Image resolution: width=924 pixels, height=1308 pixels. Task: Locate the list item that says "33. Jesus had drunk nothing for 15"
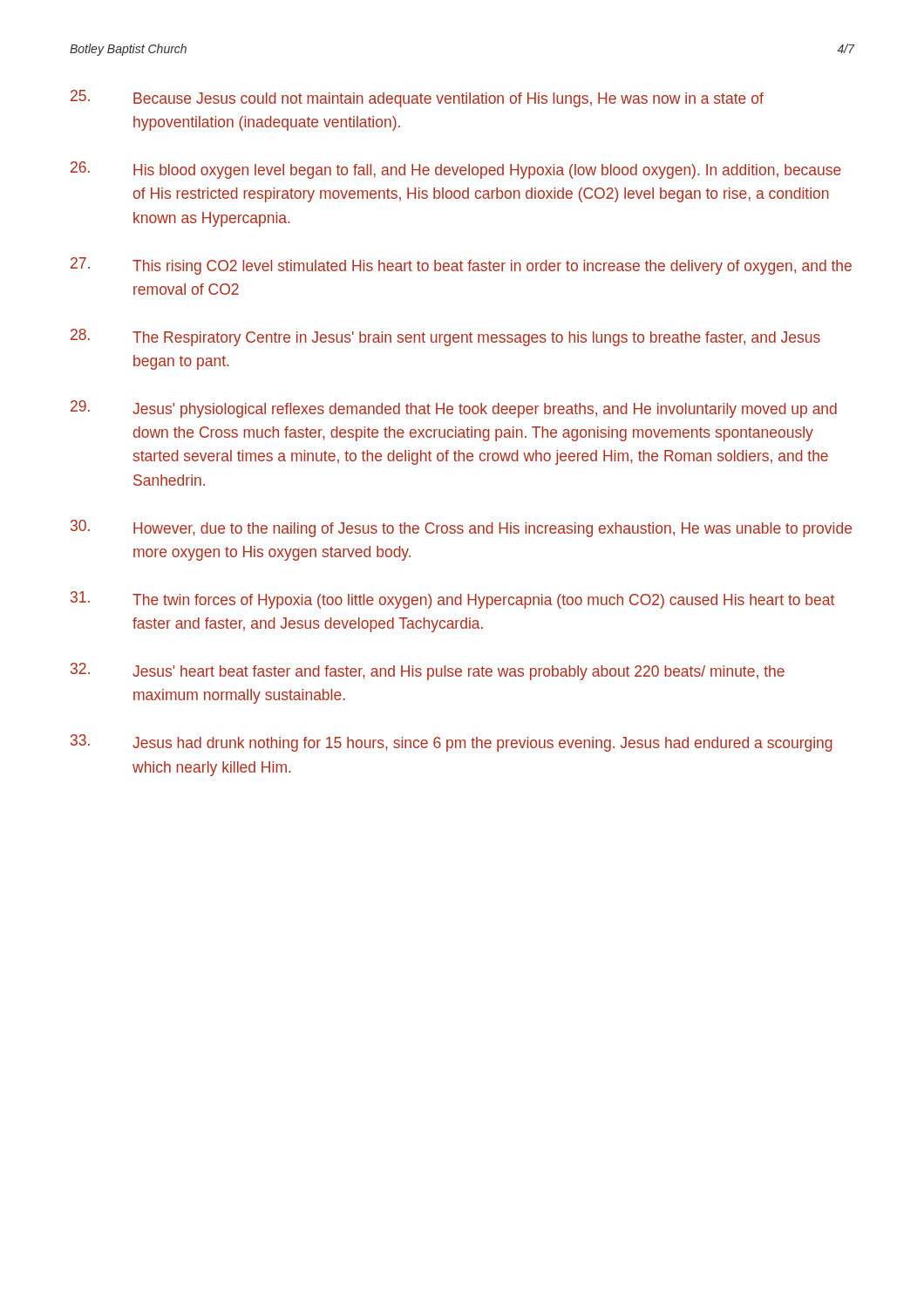[462, 756]
